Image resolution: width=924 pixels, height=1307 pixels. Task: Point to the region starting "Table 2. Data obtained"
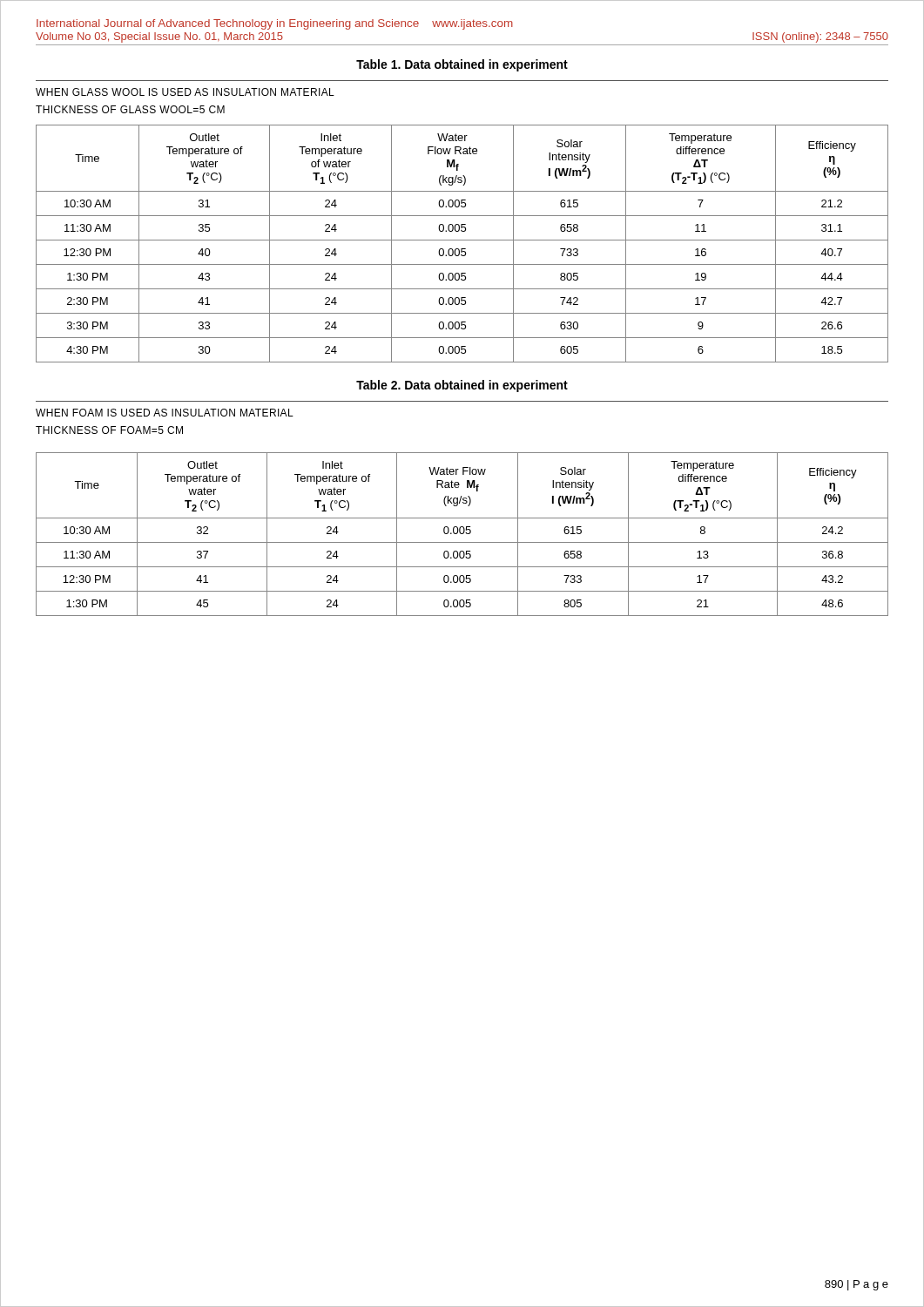(462, 385)
